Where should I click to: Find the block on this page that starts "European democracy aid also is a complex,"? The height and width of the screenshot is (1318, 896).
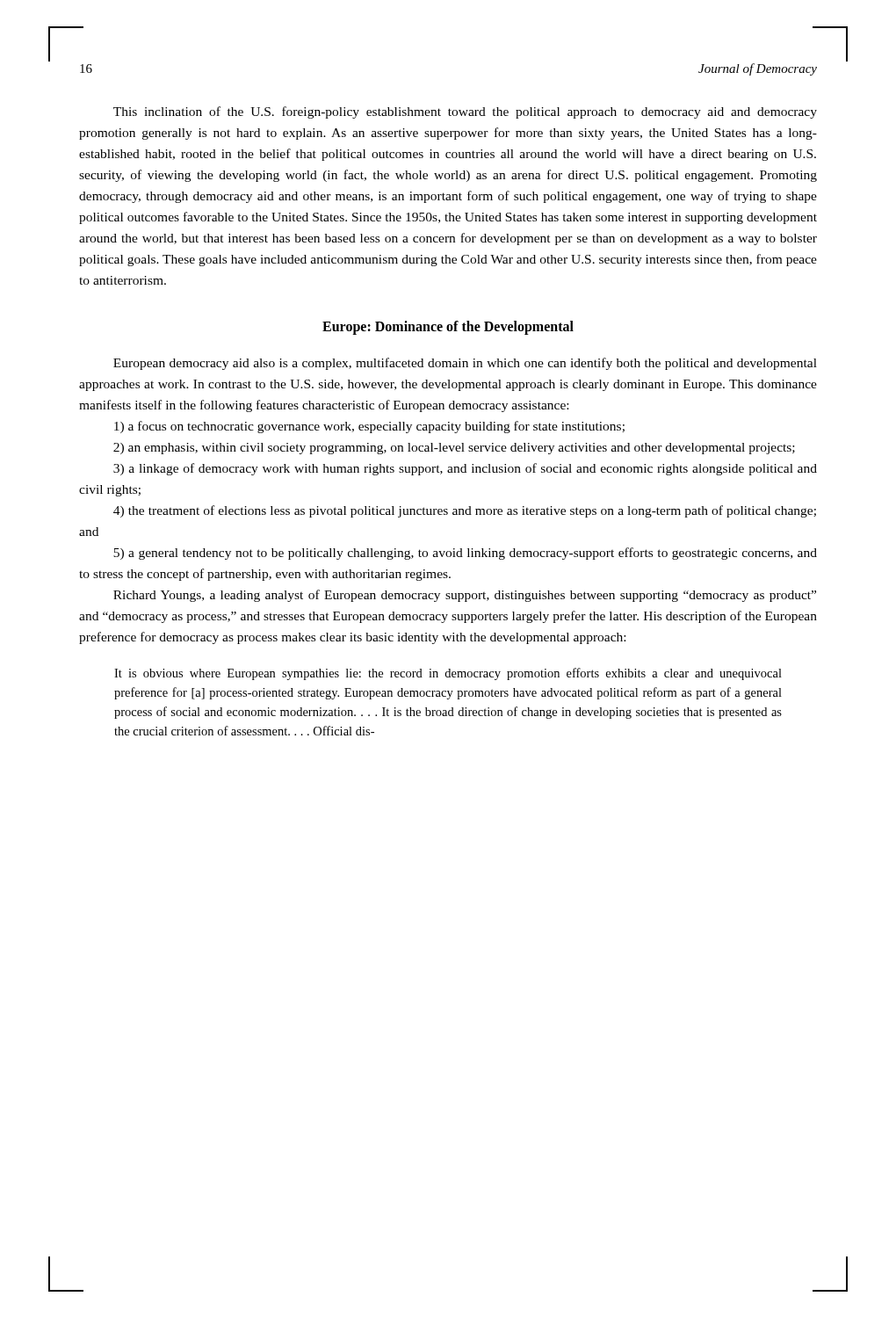click(x=448, y=384)
